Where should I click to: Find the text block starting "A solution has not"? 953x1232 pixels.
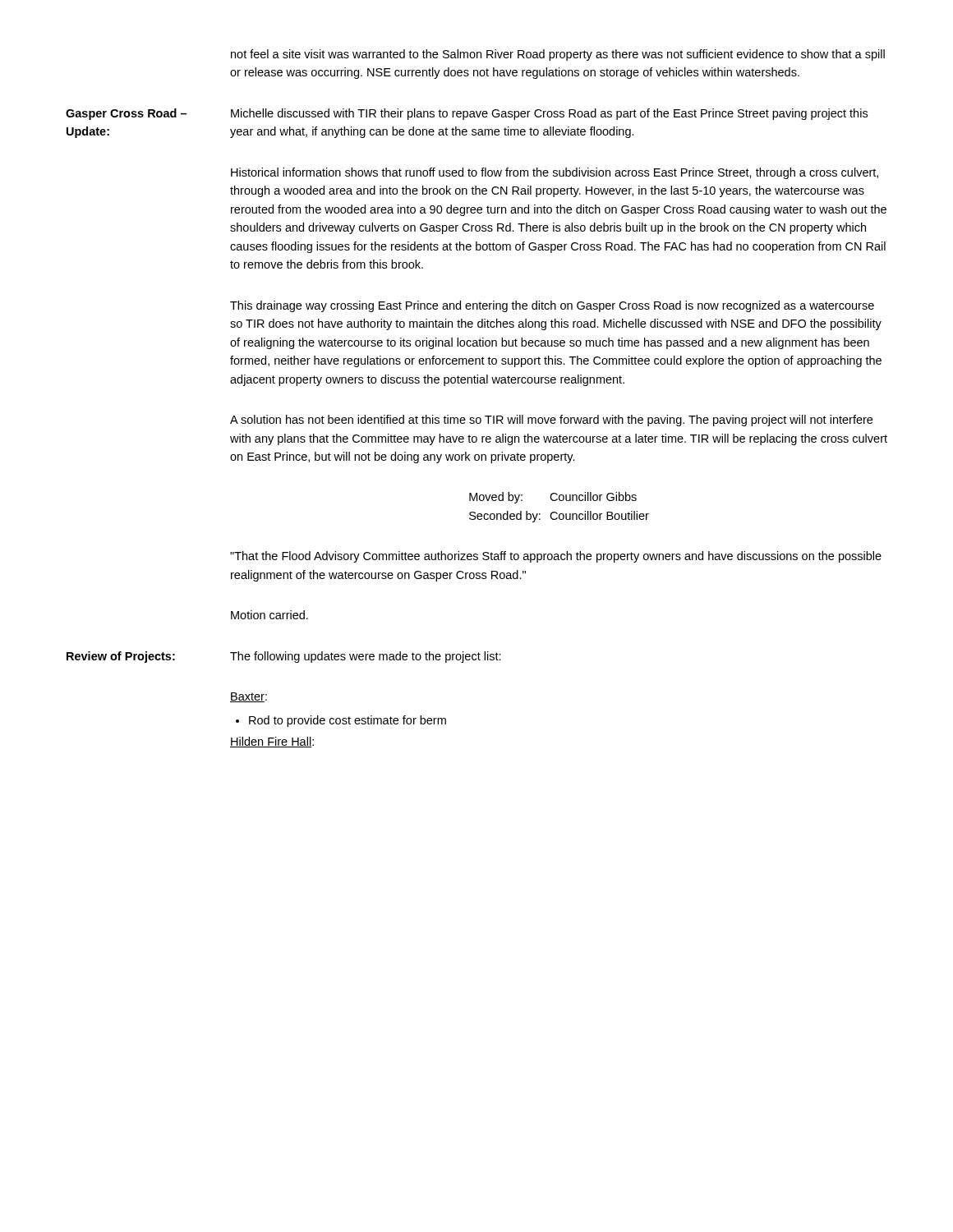pos(559,438)
